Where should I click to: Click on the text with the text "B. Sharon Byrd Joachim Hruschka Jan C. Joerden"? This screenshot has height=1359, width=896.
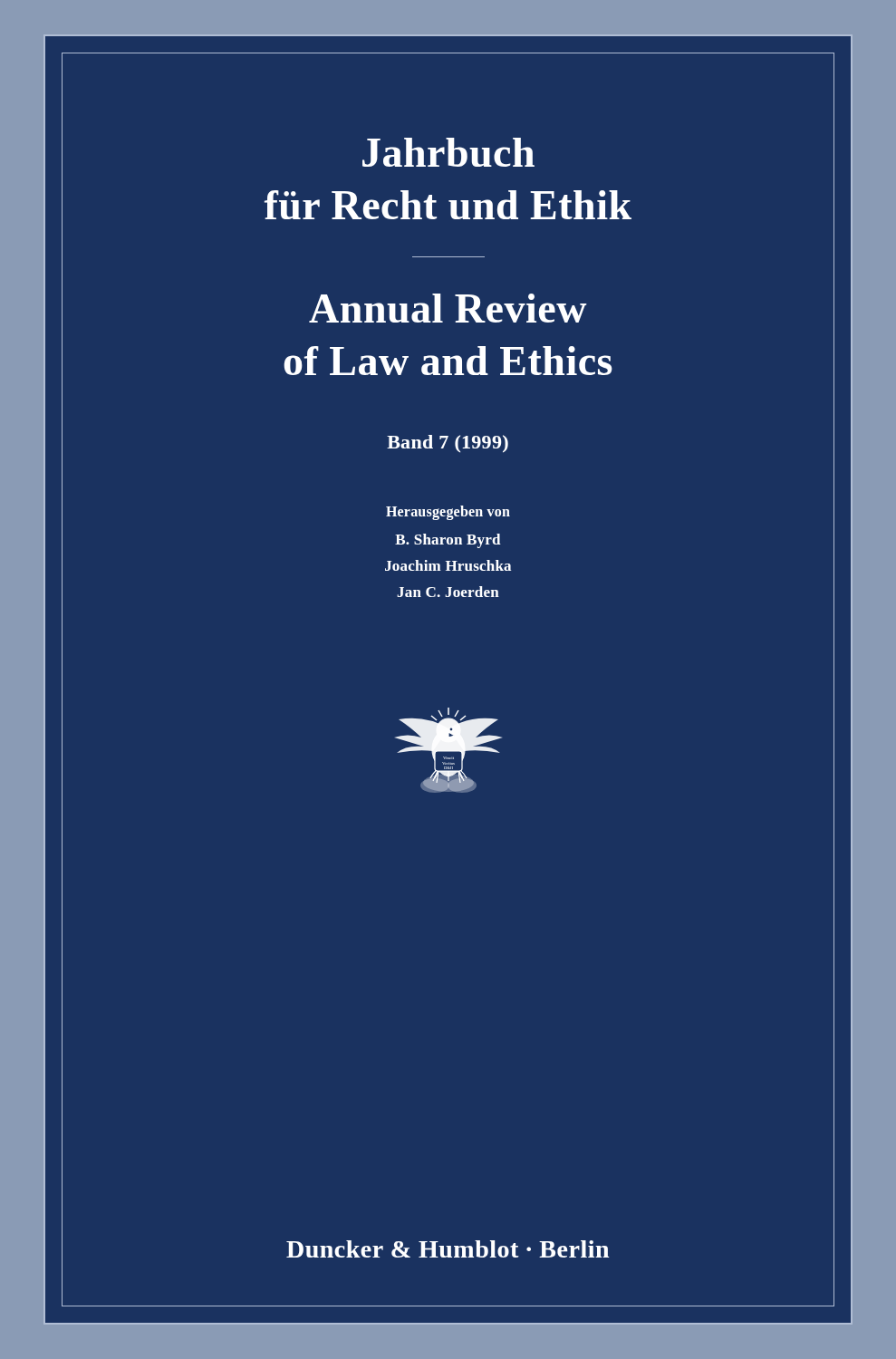pos(448,566)
